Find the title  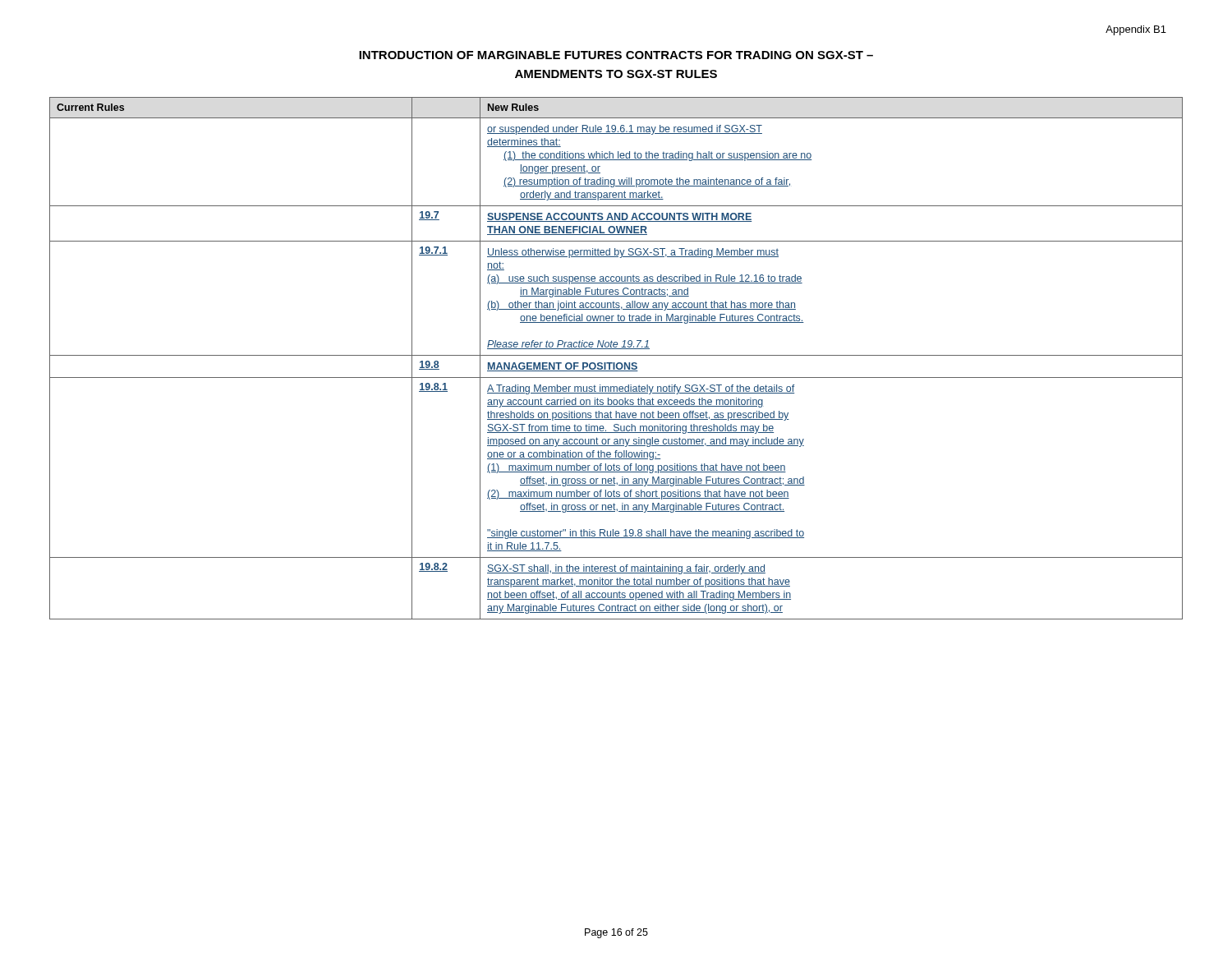click(616, 64)
